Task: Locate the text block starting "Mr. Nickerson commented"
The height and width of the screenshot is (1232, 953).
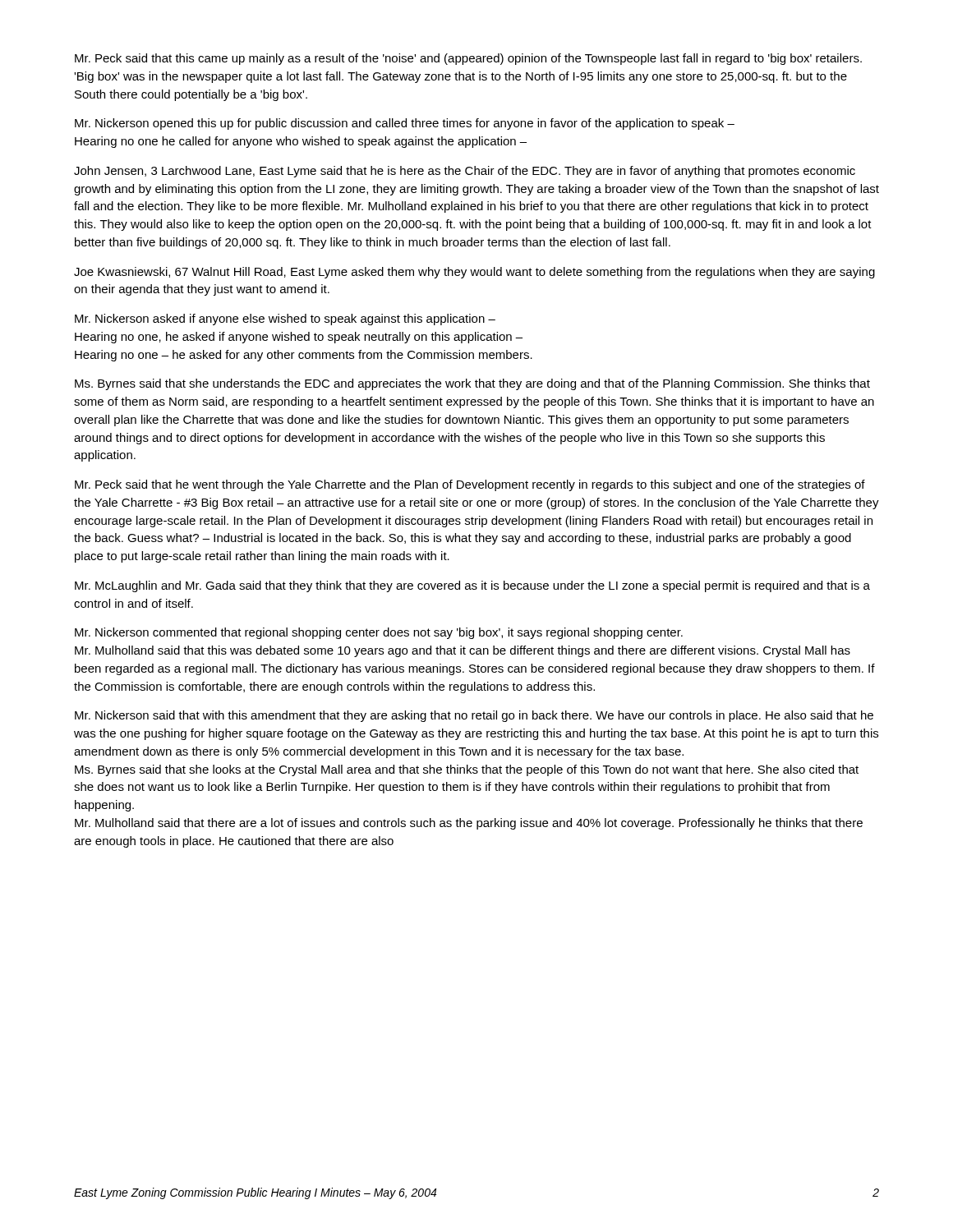Action: pos(474,659)
